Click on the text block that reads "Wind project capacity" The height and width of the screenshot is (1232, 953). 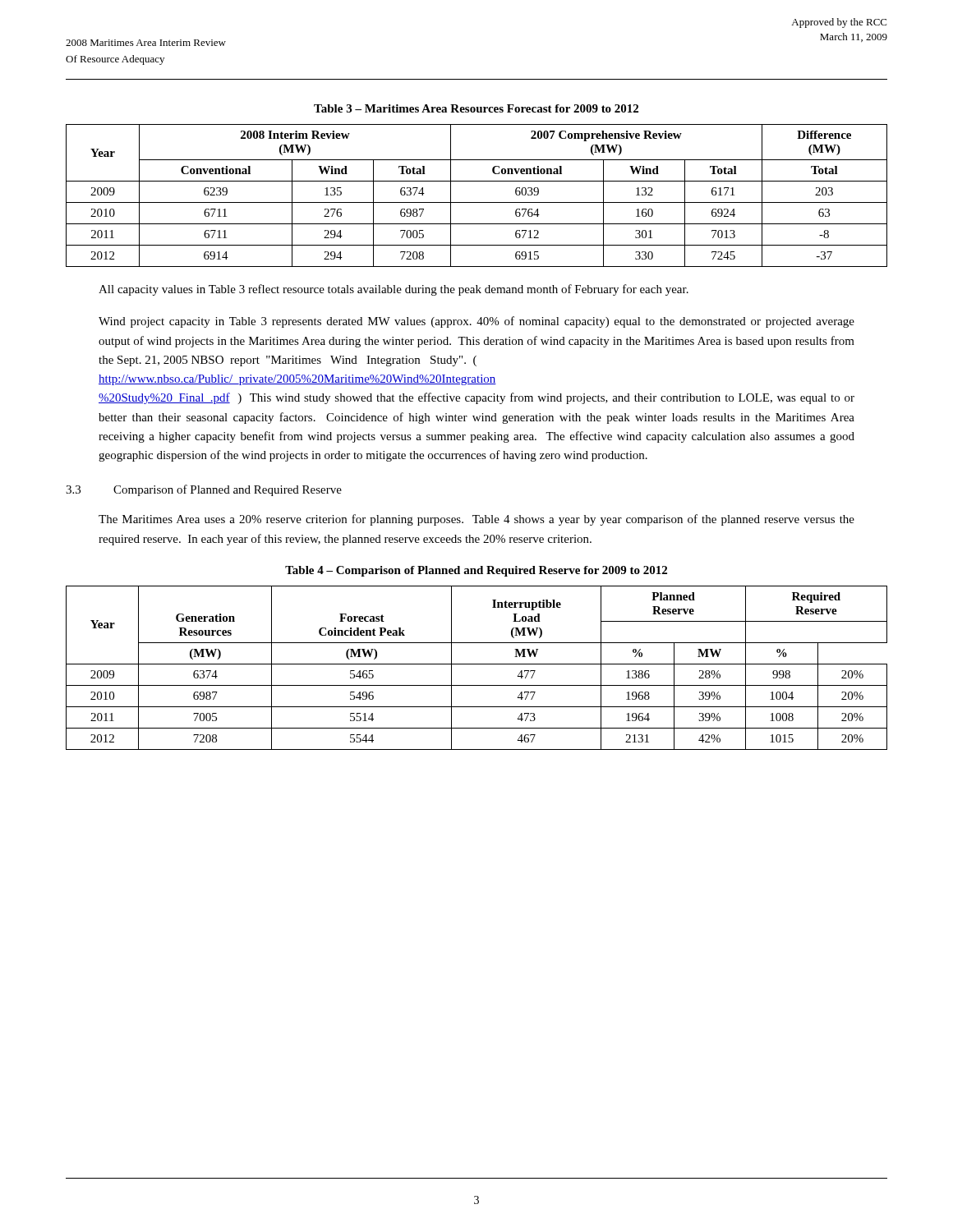476,388
